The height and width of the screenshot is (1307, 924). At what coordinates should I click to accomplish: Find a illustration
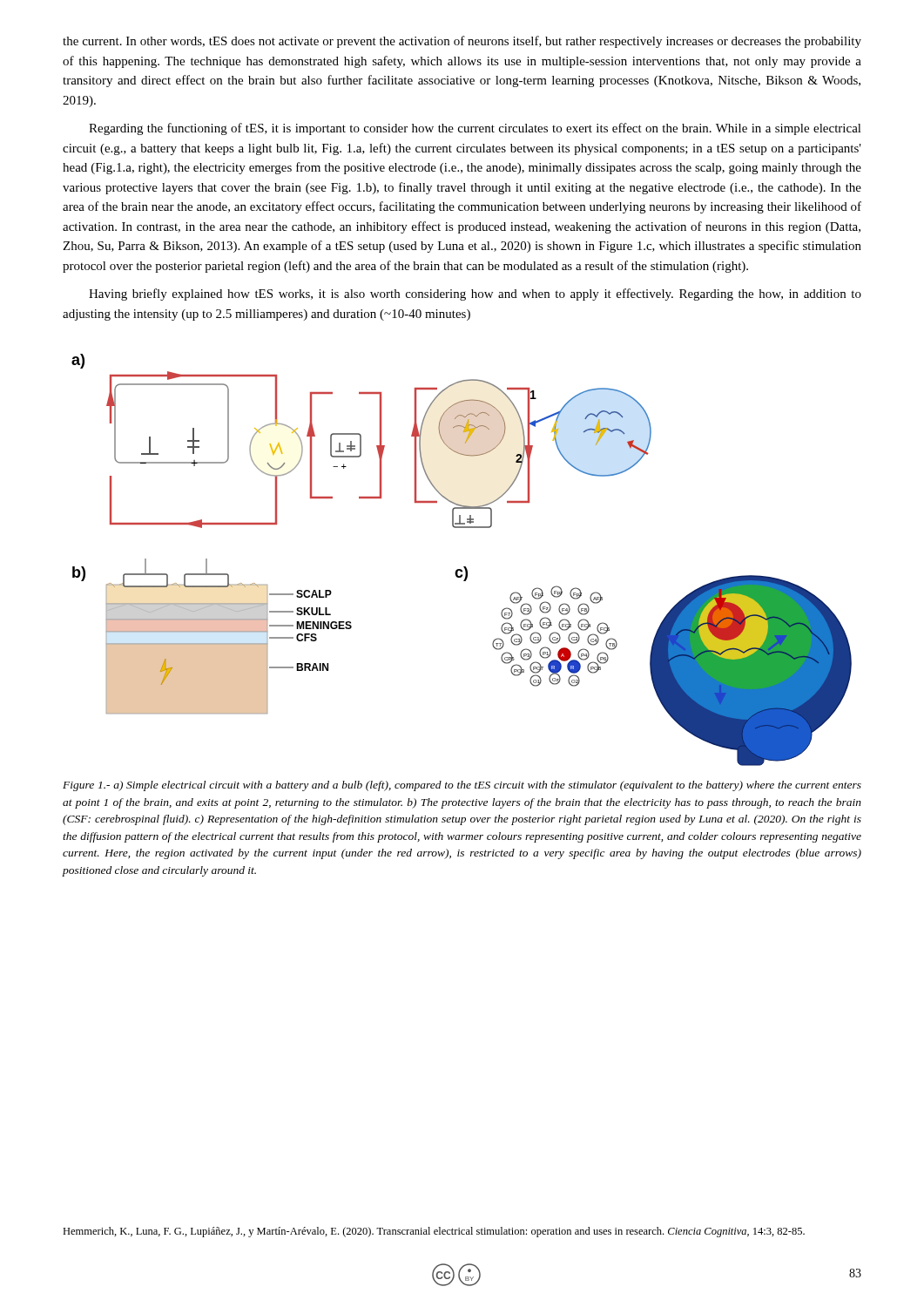click(462, 554)
